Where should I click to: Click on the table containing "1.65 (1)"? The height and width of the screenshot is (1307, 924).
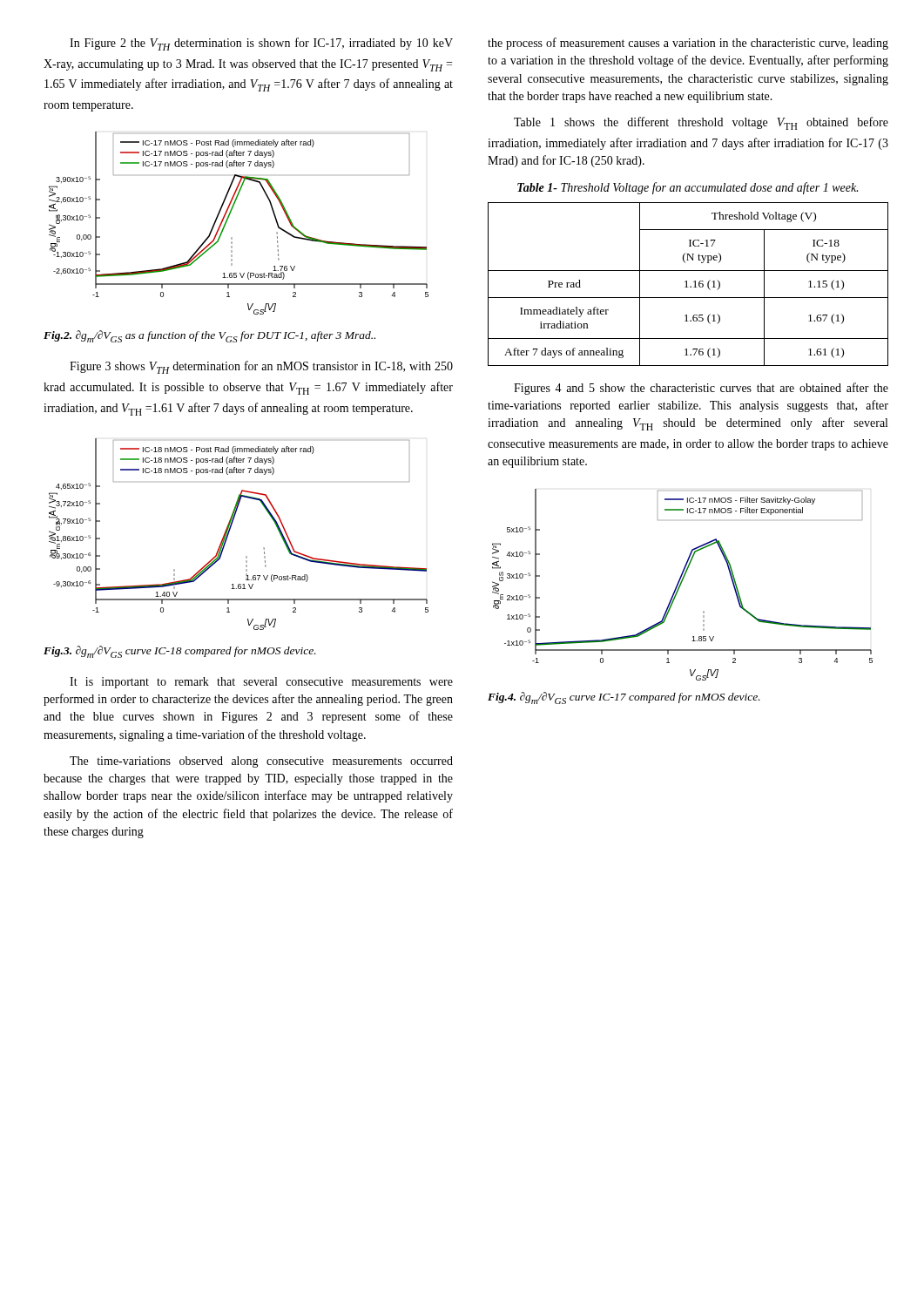pyautogui.click(x=688, y=284)
